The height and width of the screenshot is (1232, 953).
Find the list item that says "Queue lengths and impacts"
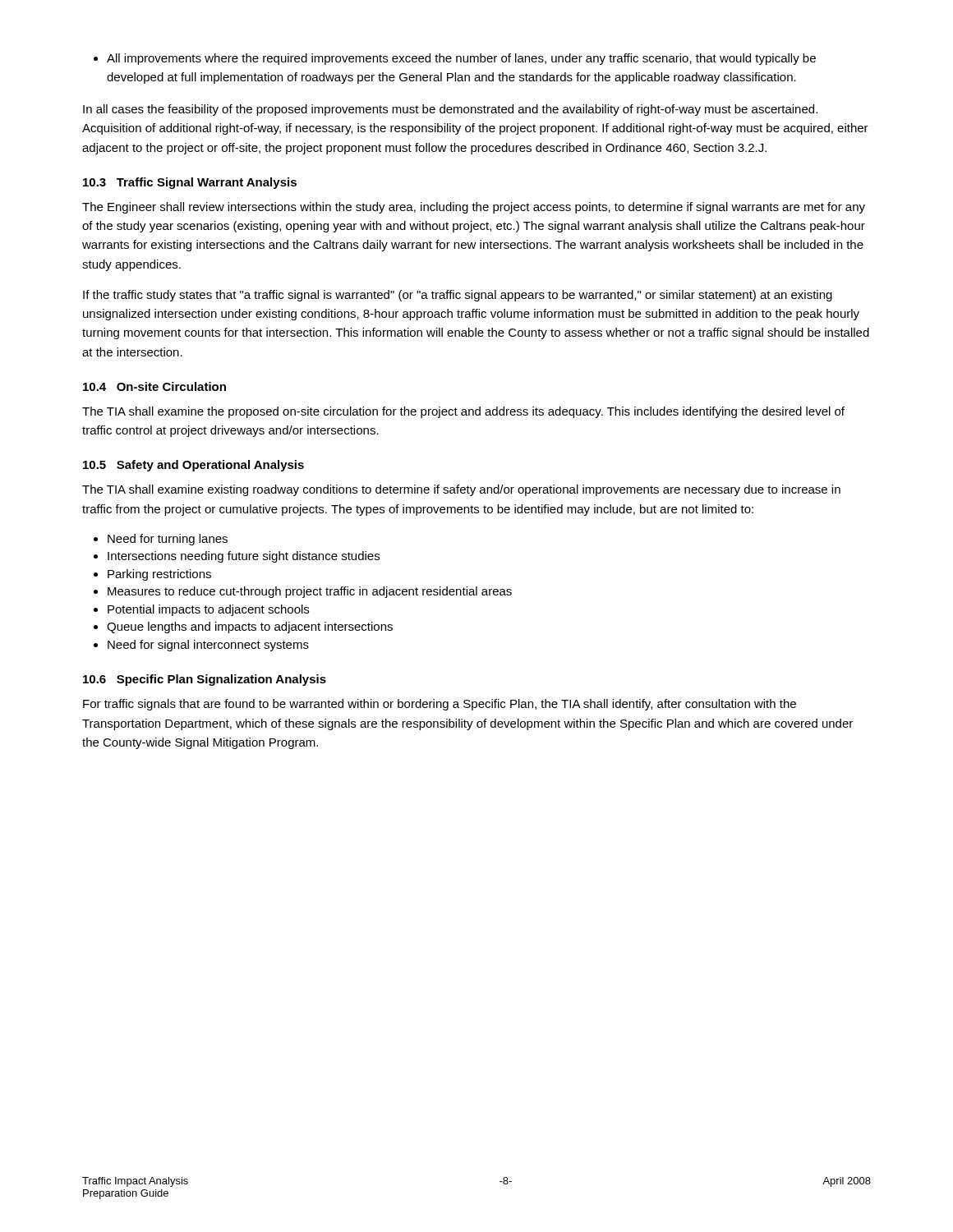pos(243,627)
